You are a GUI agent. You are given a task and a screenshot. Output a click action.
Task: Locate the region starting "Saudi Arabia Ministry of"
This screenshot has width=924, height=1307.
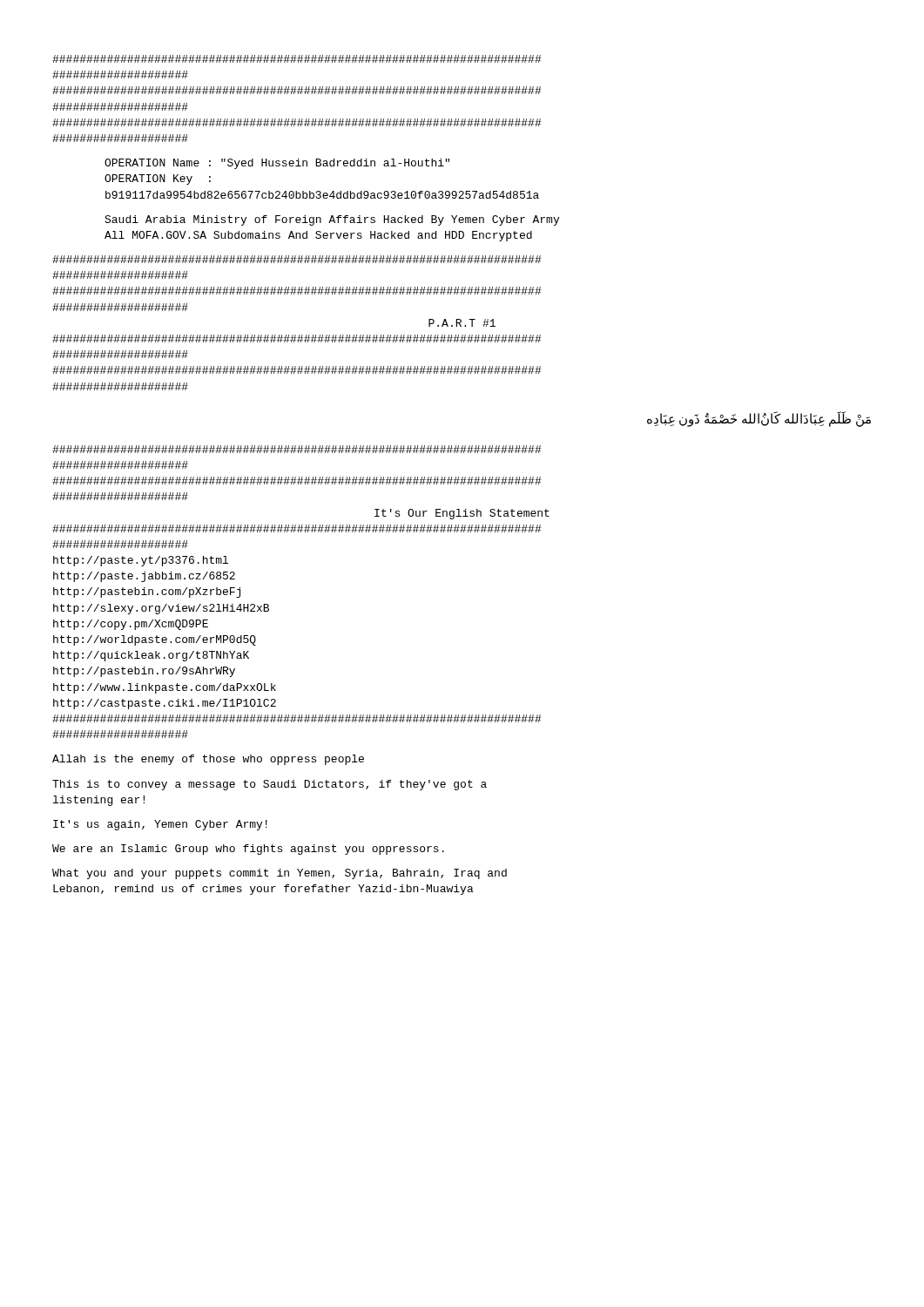[x=332, y=228]
